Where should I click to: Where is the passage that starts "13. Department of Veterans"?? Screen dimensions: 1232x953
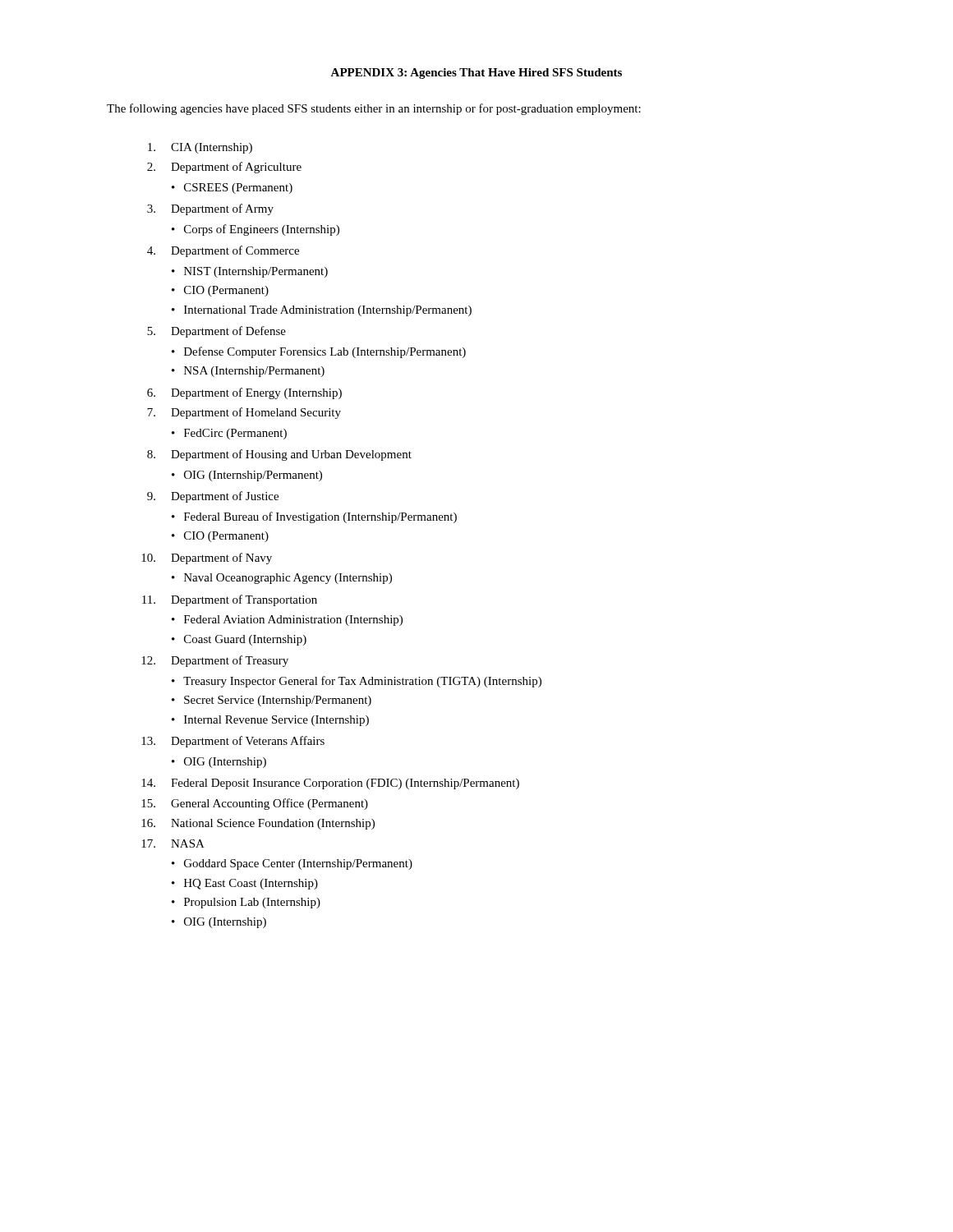point(233,742)
